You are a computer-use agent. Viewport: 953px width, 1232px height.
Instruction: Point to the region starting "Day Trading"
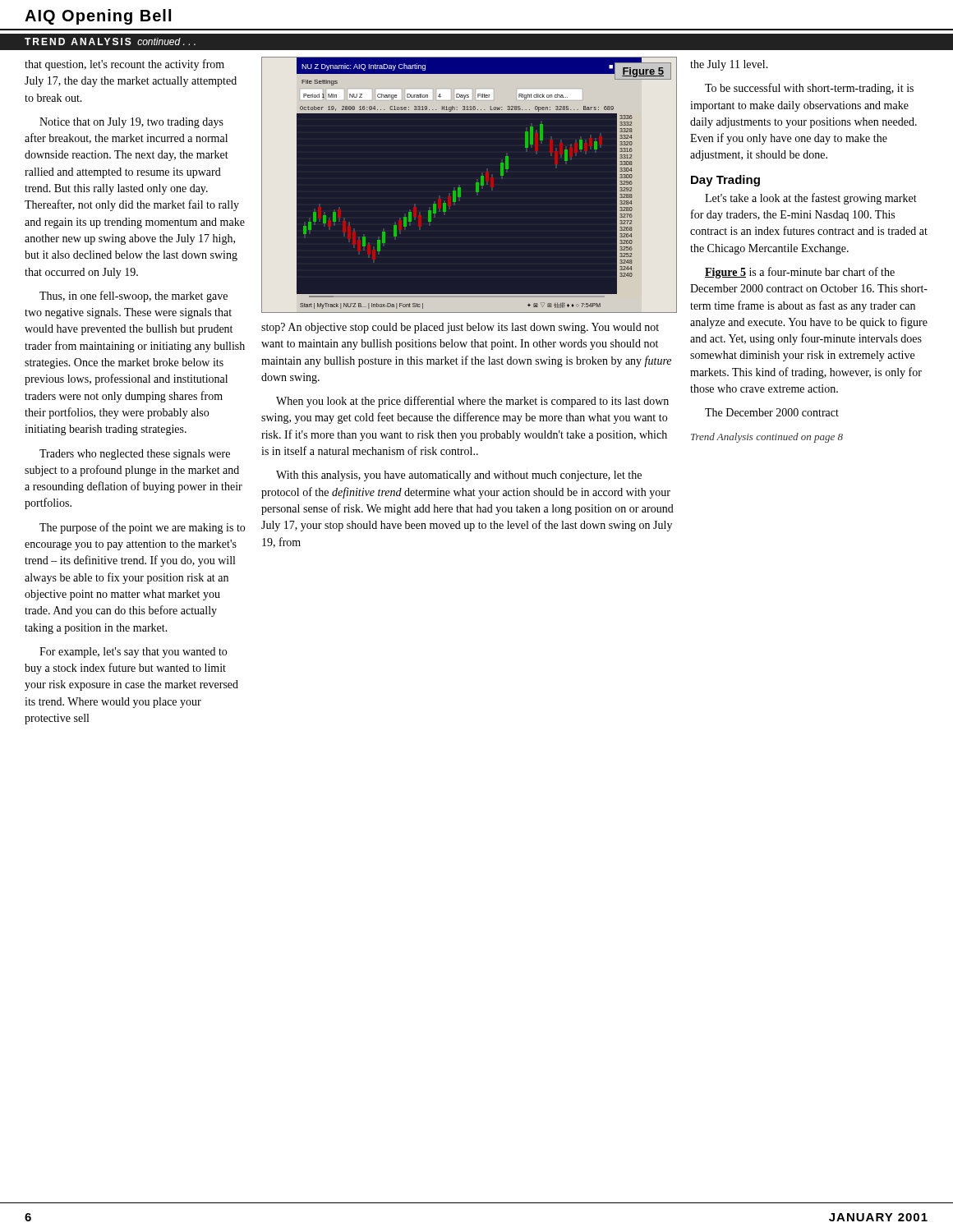[725, 179]
